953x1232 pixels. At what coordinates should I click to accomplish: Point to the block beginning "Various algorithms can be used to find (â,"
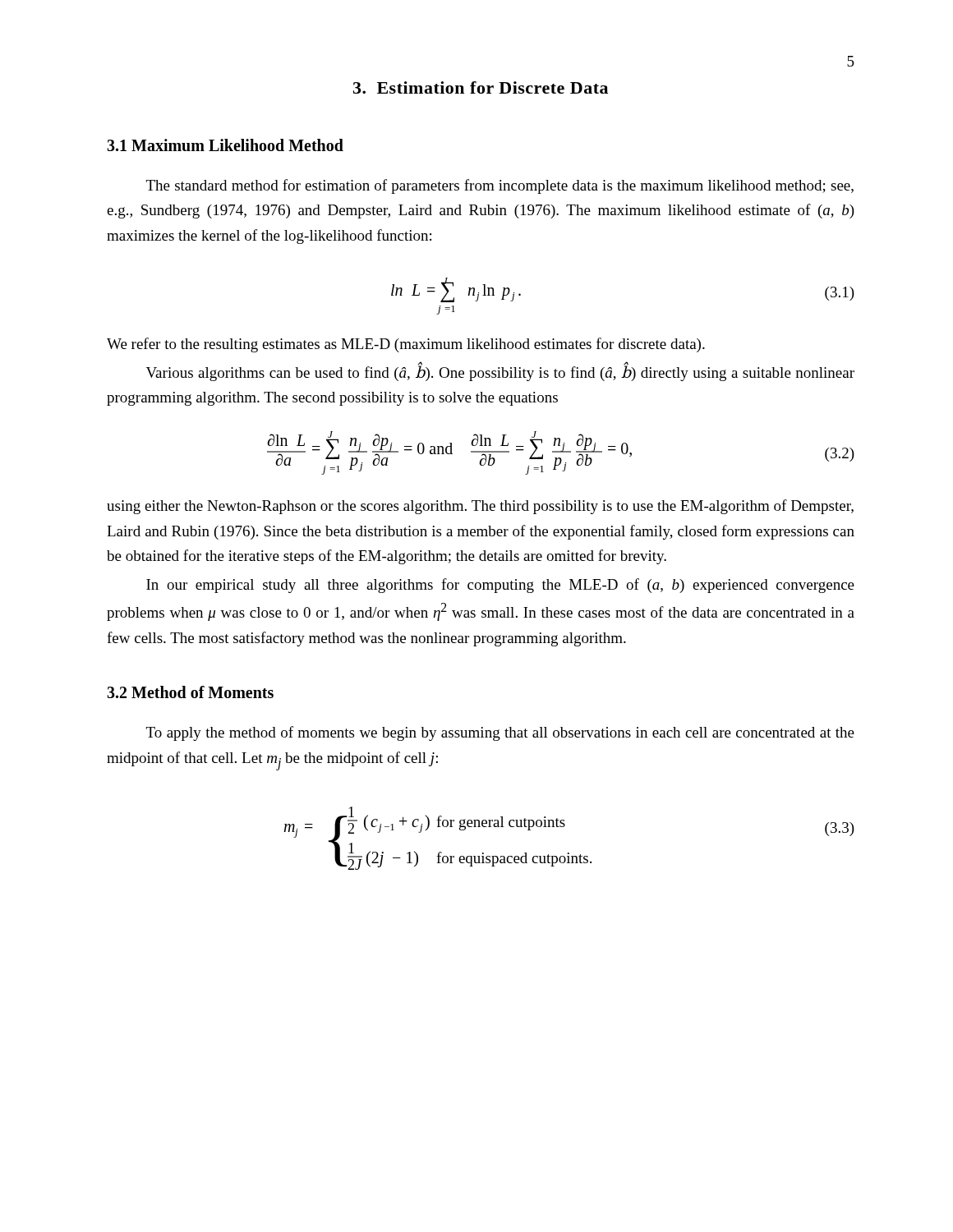pyautogui.click(x=481, y=385)
